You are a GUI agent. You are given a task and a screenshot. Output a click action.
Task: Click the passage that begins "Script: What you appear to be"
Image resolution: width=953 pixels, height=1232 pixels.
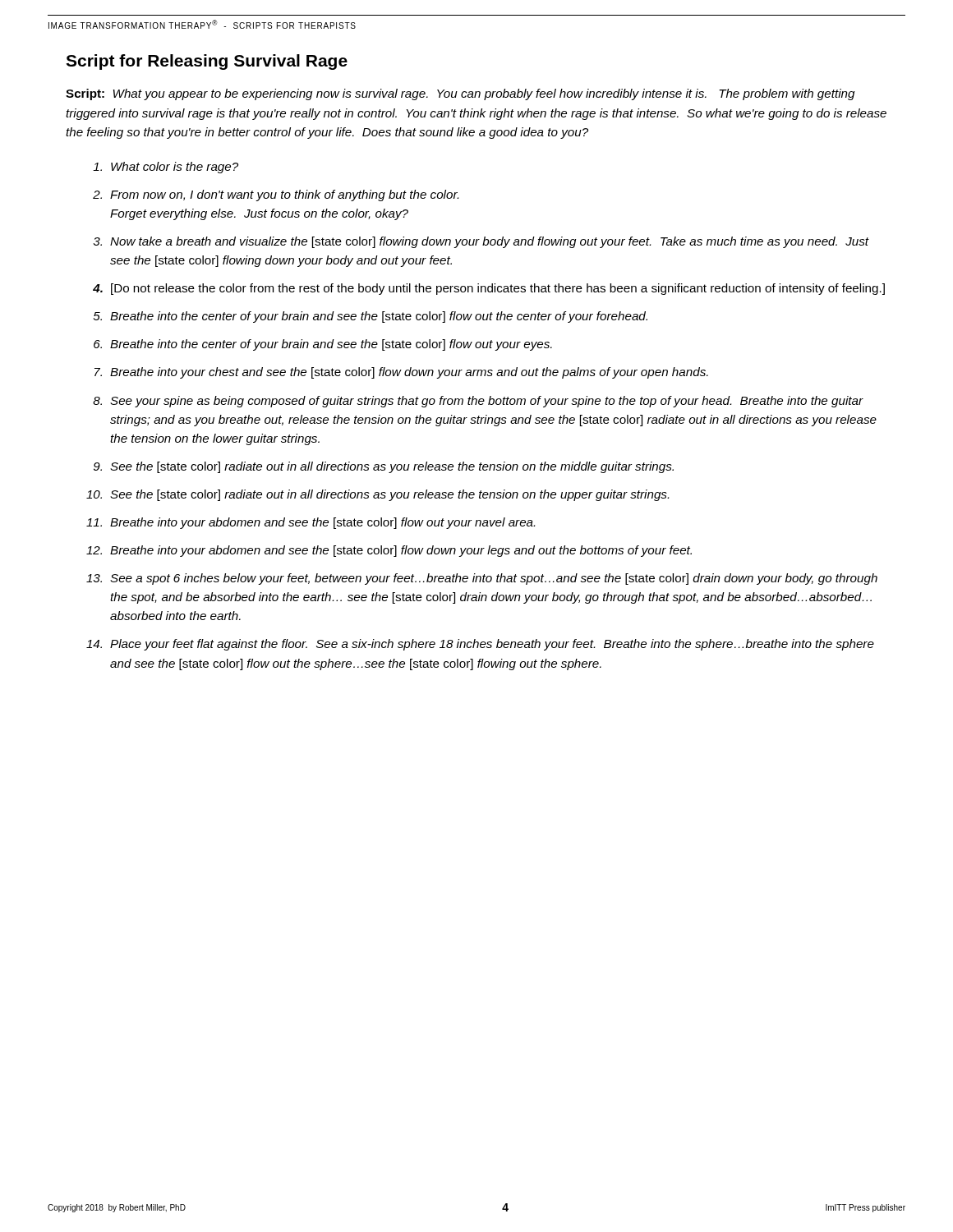(476, 113)
